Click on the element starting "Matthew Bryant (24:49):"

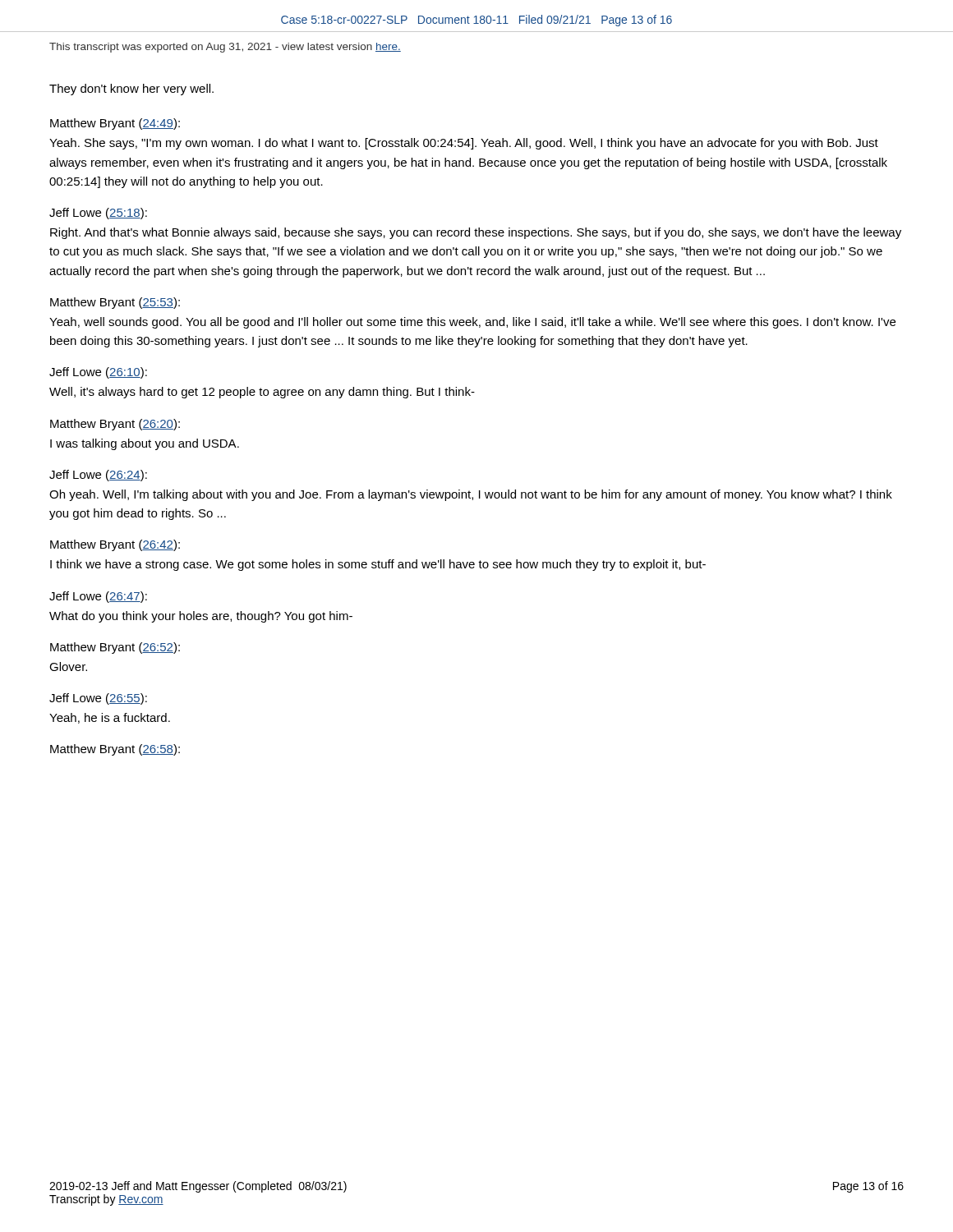[x=115, y=123]
